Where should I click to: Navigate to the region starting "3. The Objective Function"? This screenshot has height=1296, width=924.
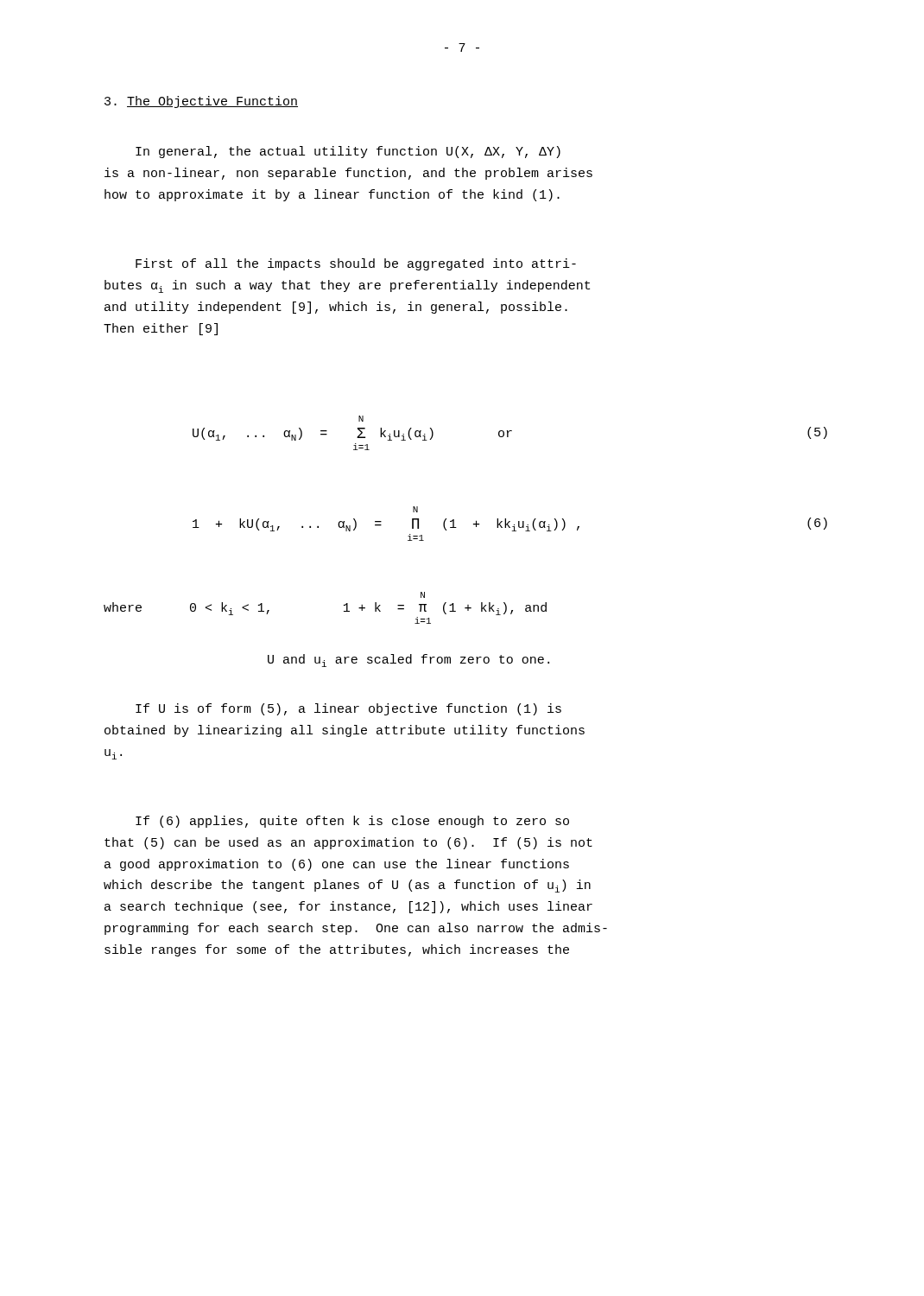click(201, 102)
